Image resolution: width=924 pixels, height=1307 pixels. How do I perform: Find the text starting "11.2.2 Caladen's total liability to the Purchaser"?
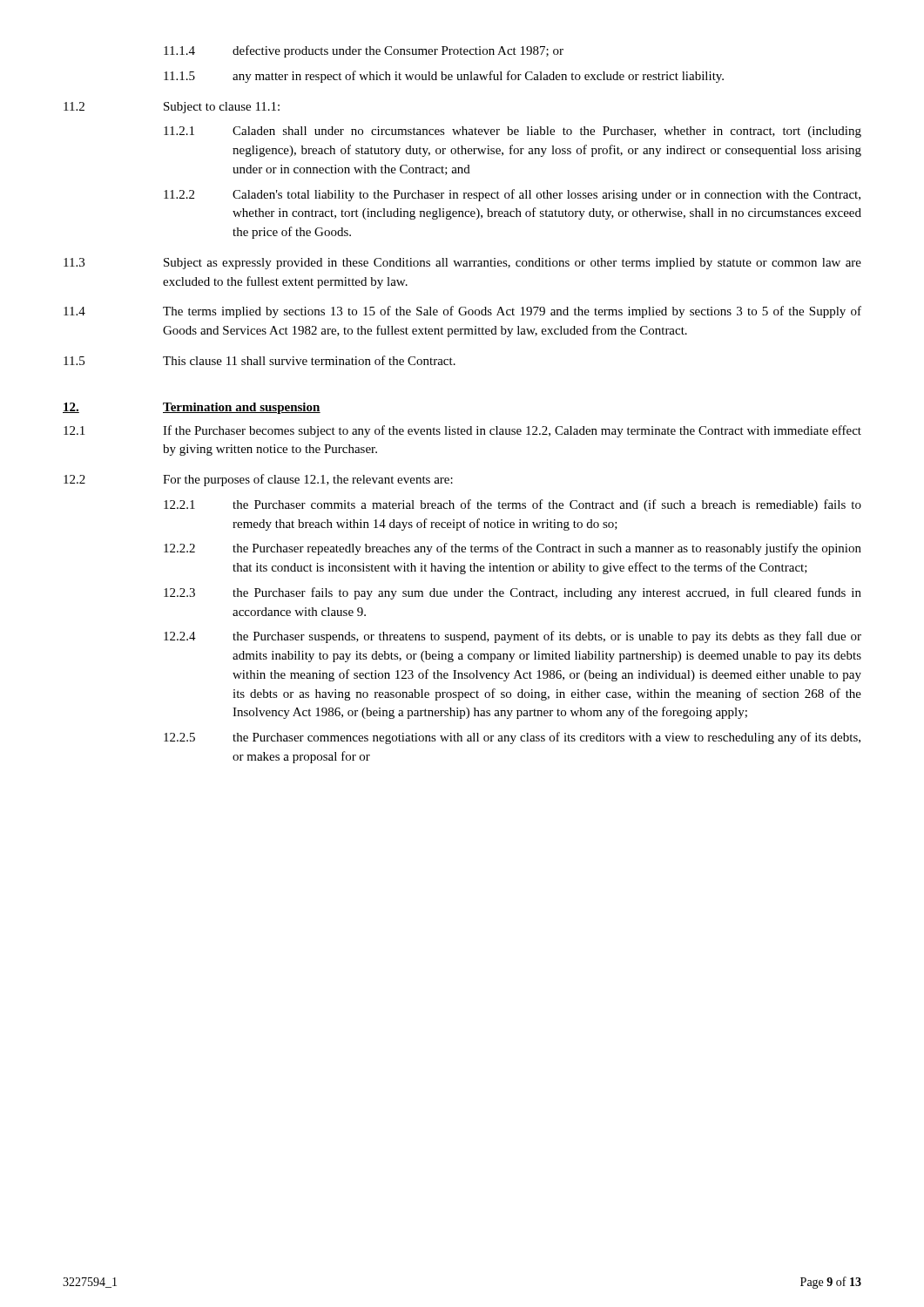[512, 214]
